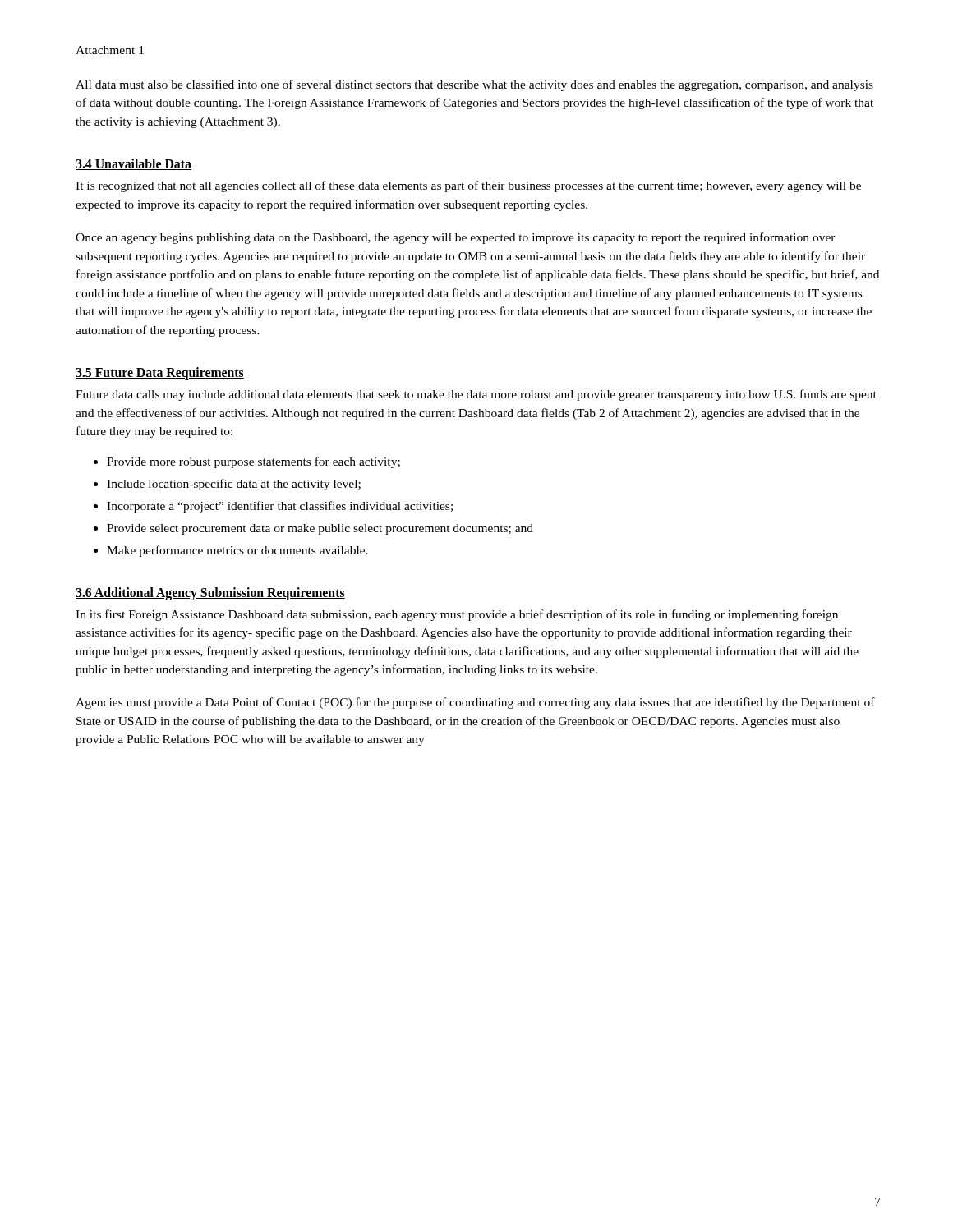The image size is (953, 1232).
Task: Point to the block beginning "Future data calls may include"
Action: (x=476, y=412)
